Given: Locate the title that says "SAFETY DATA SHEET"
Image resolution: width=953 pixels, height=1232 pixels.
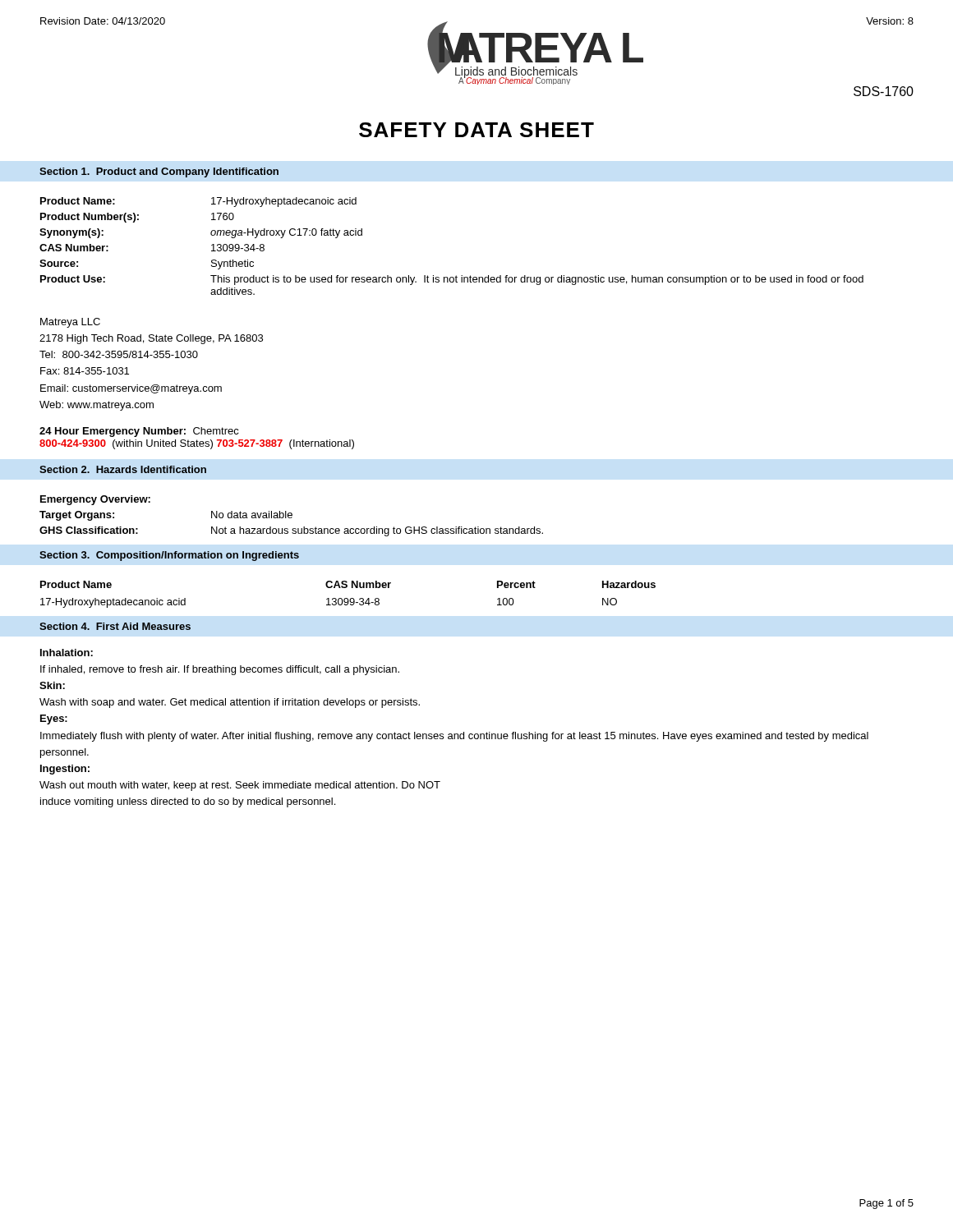Looking at the screenshot, I should pyautogui.click(x=476, y=130).
